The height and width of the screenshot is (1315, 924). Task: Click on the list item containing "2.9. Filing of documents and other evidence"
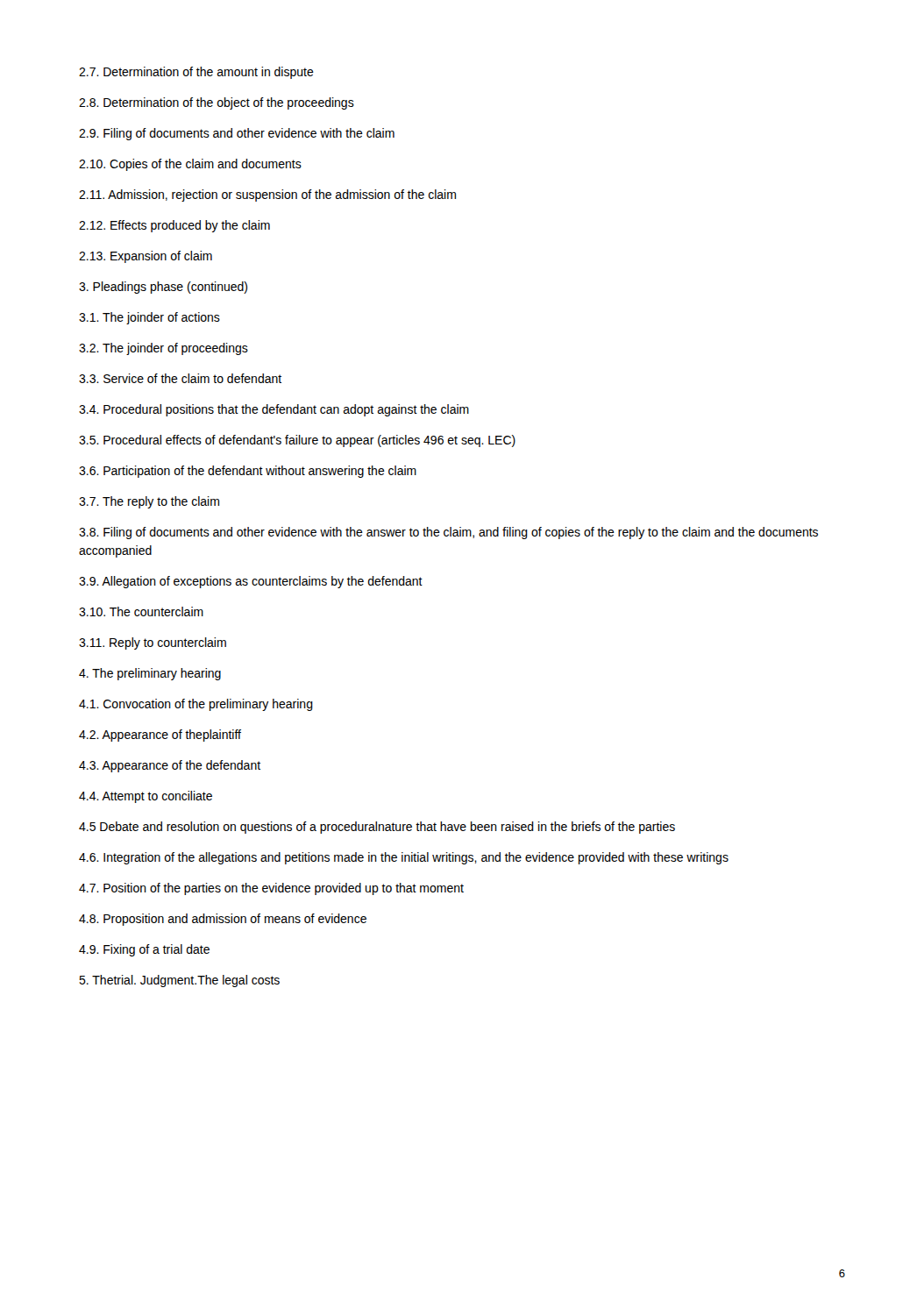237,133
